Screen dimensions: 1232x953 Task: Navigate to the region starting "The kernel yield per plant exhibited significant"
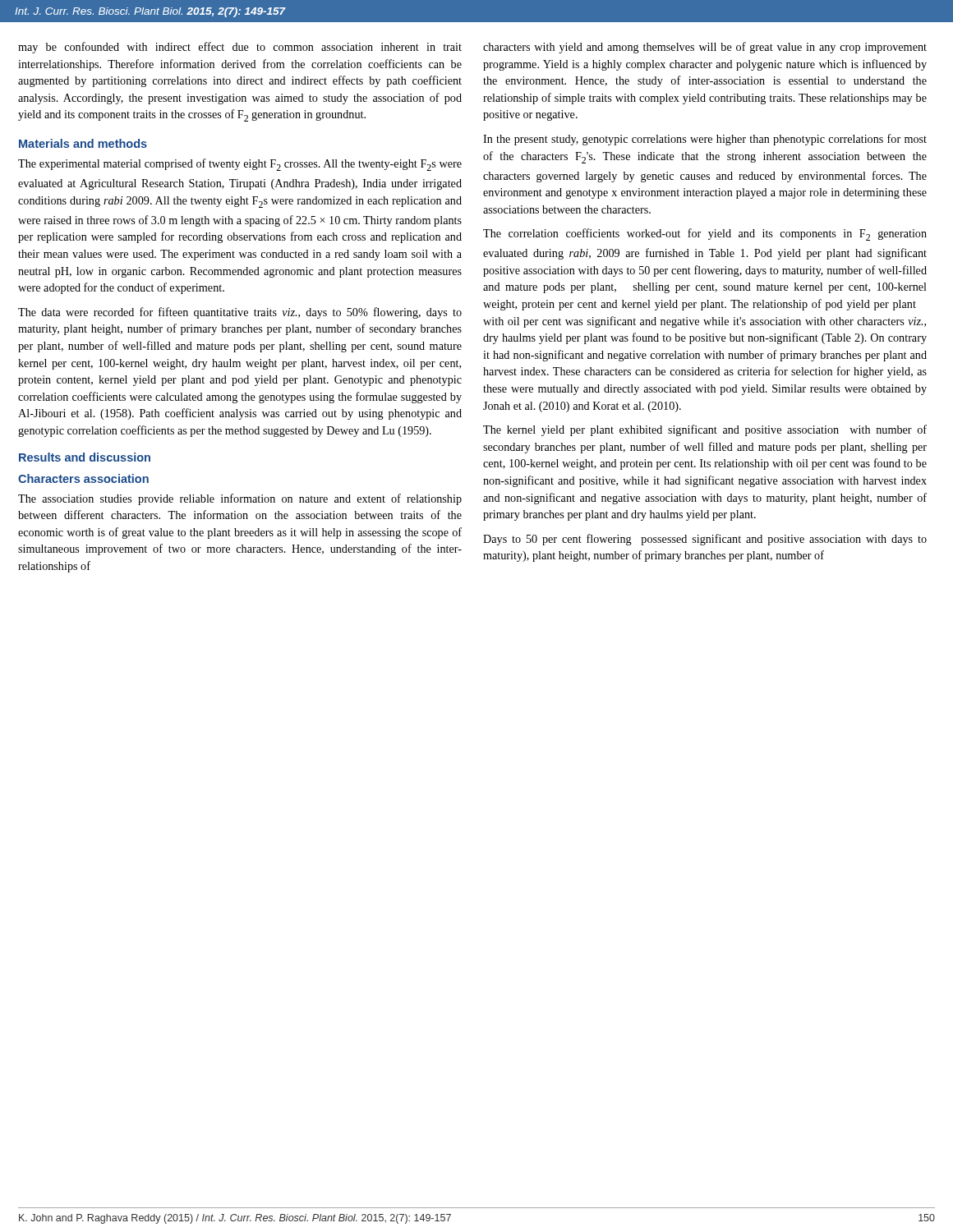pos(705,472)
